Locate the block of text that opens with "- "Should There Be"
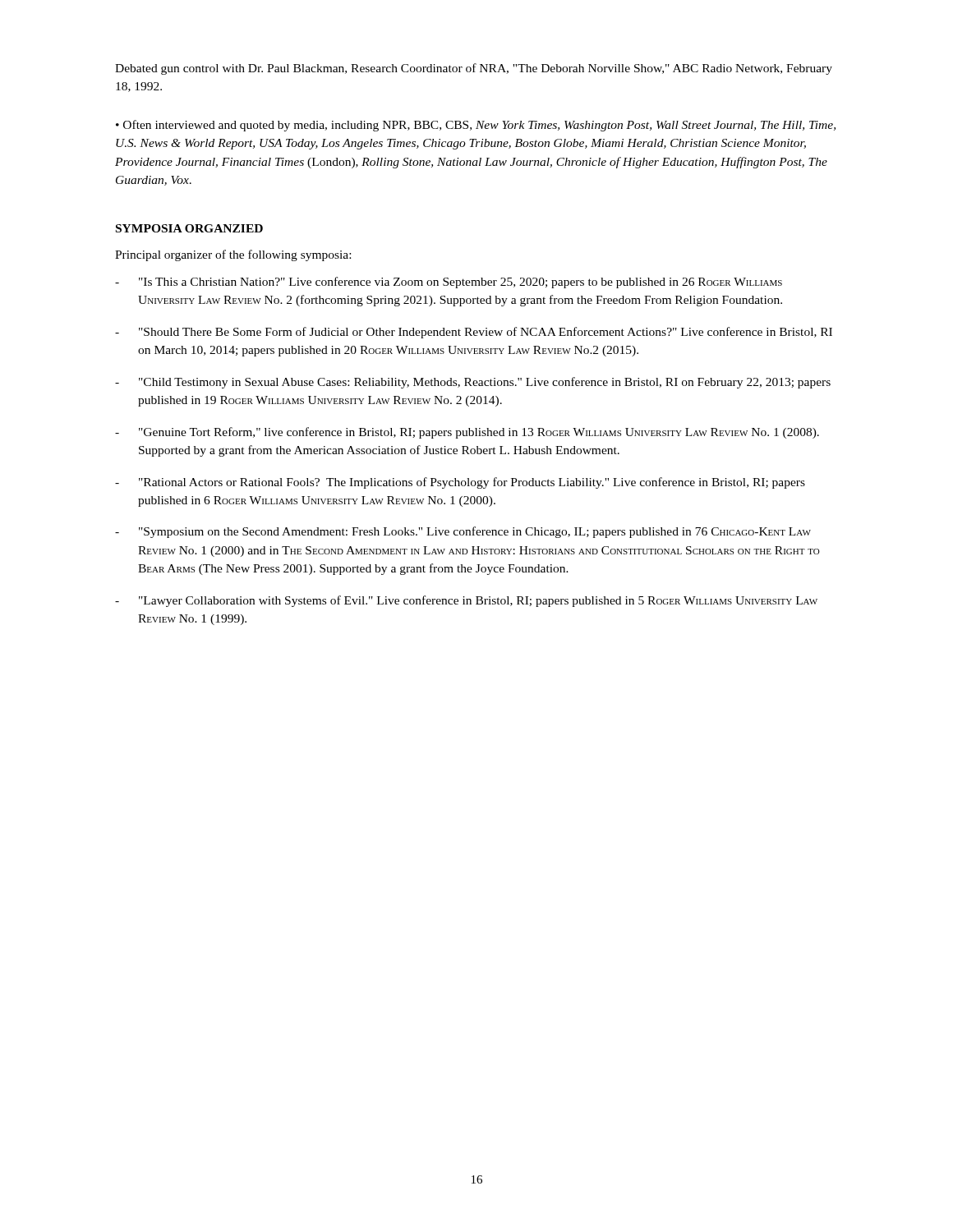This screenshot has height=1232, width=953. [476, 341]
